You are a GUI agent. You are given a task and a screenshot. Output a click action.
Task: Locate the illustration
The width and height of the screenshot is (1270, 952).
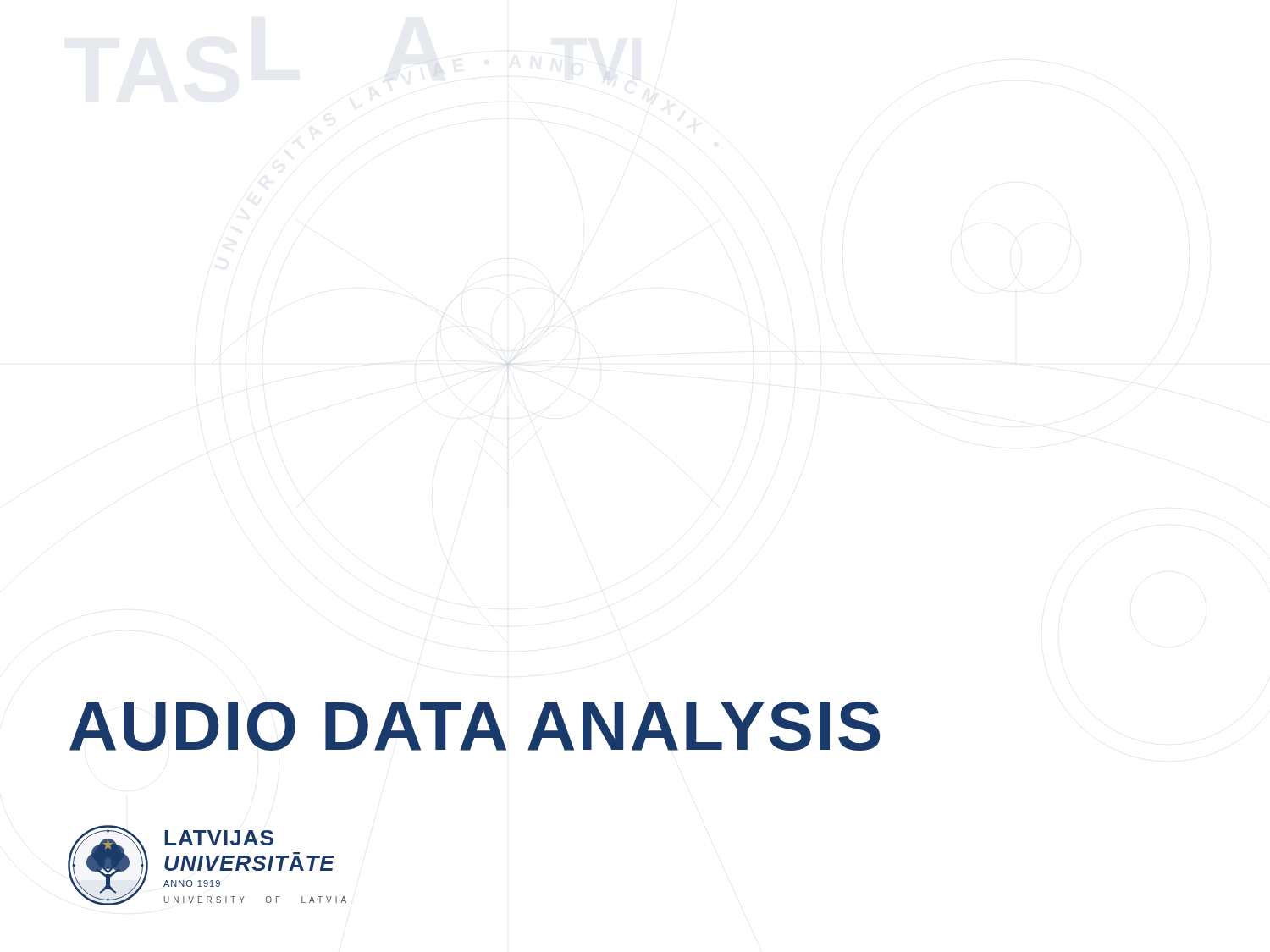coord(635,476)
